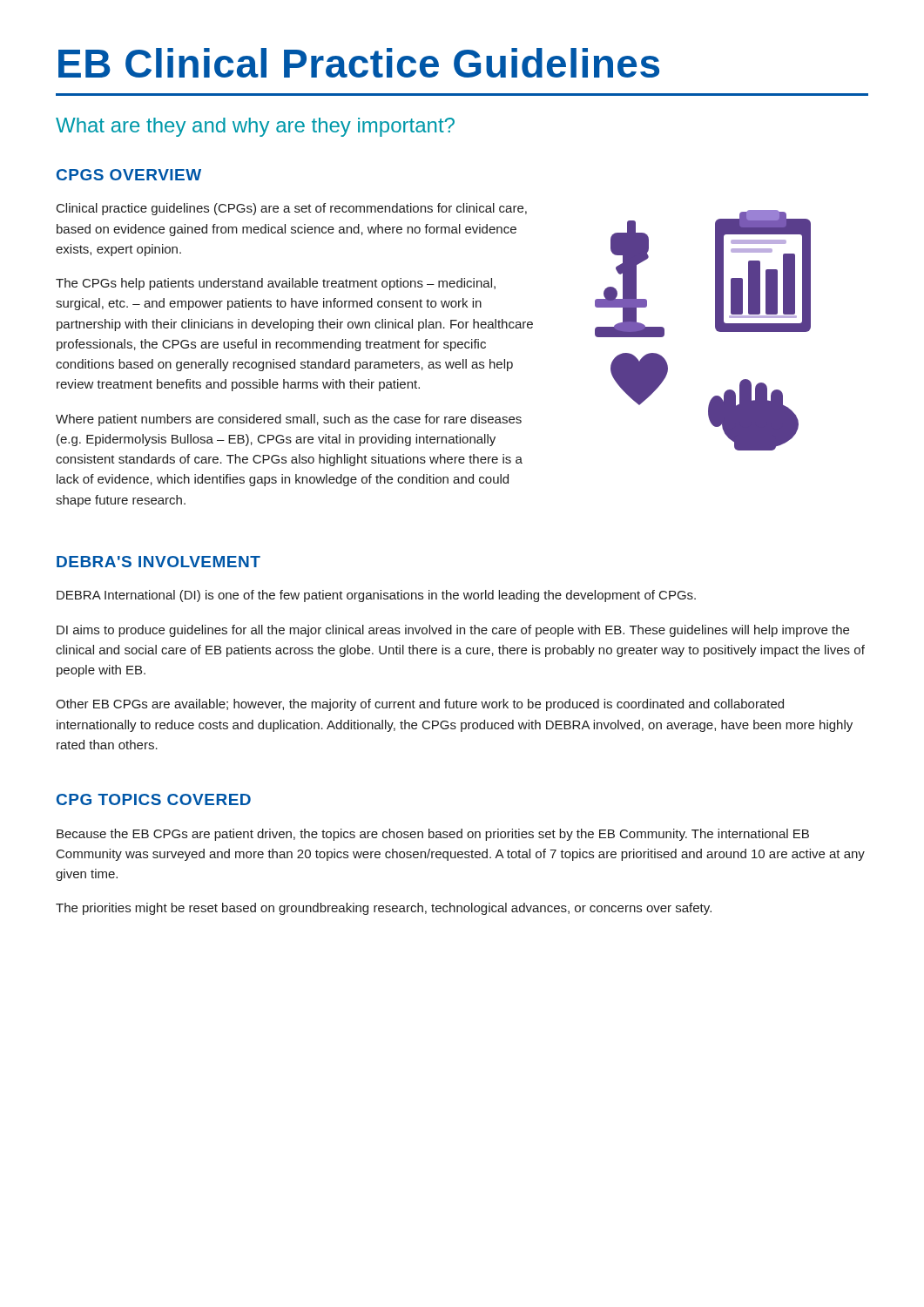This screenshot has height=1307, width=924.
Task: Select the text block with the text "DI aims to produce guidelines for all the"
Action: pos(460,649)
